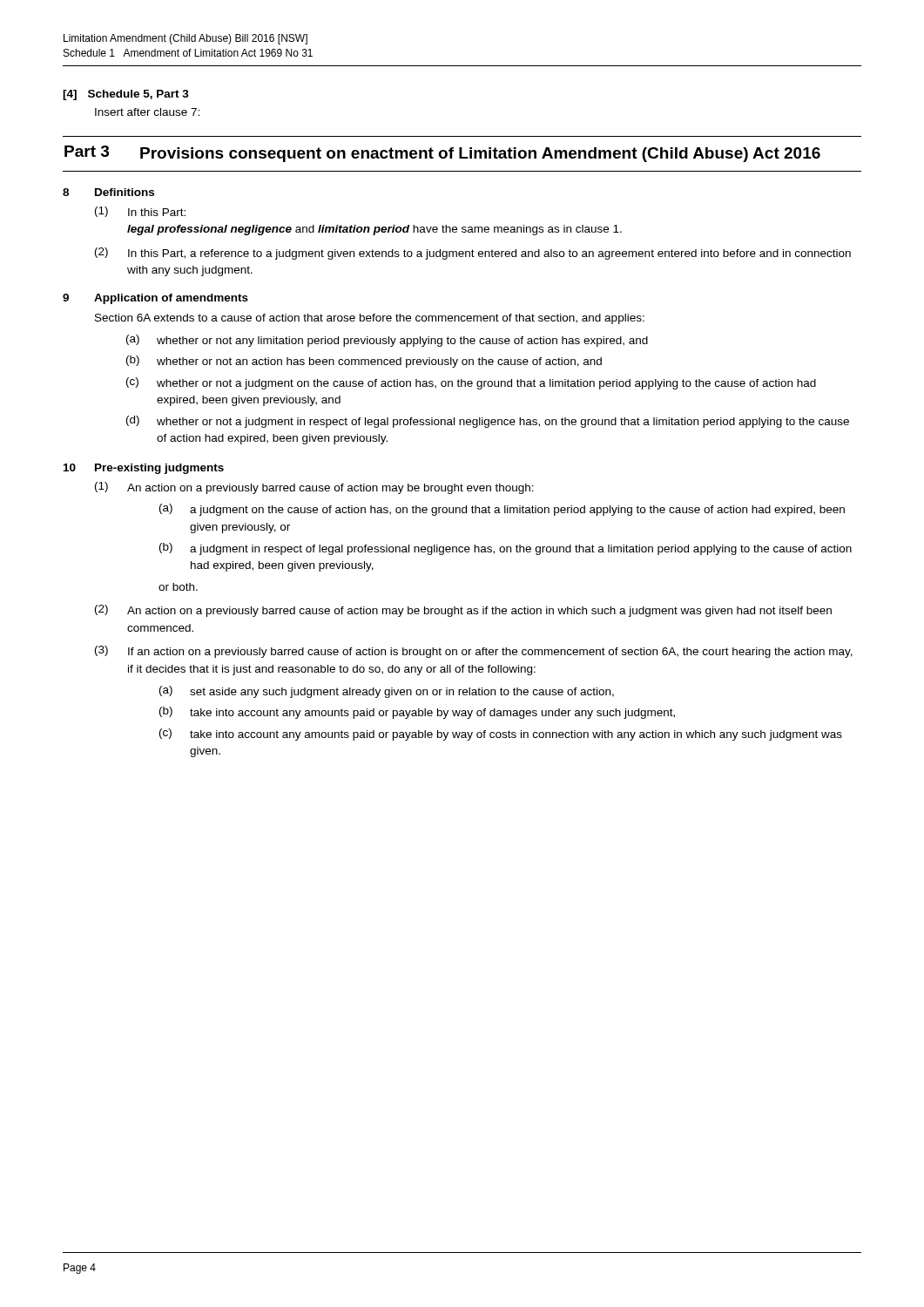
Task: Click where it says "or both."
Action: [x=178, y=587]
